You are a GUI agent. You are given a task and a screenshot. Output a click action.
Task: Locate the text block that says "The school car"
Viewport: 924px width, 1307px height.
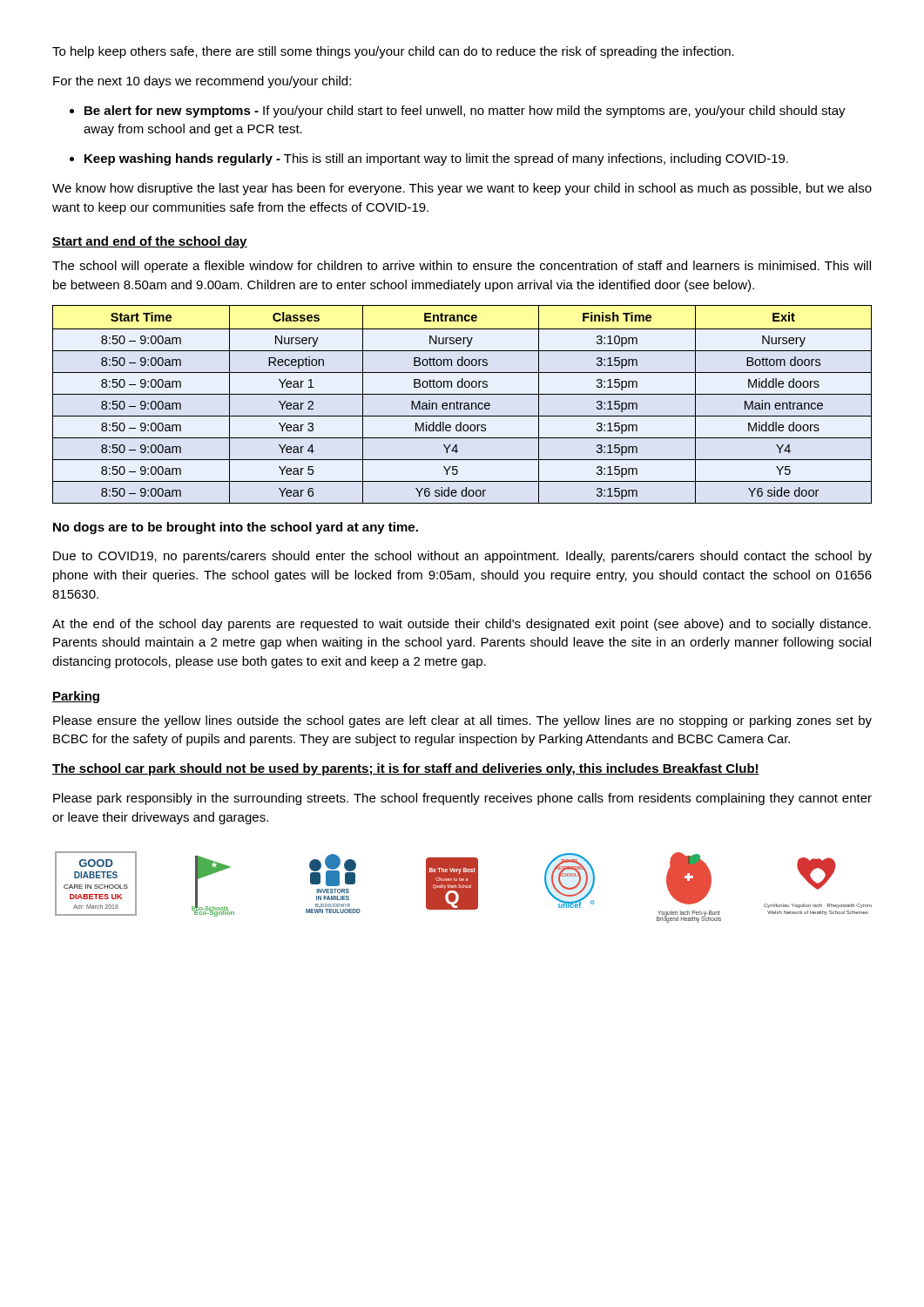click(462, 768)
